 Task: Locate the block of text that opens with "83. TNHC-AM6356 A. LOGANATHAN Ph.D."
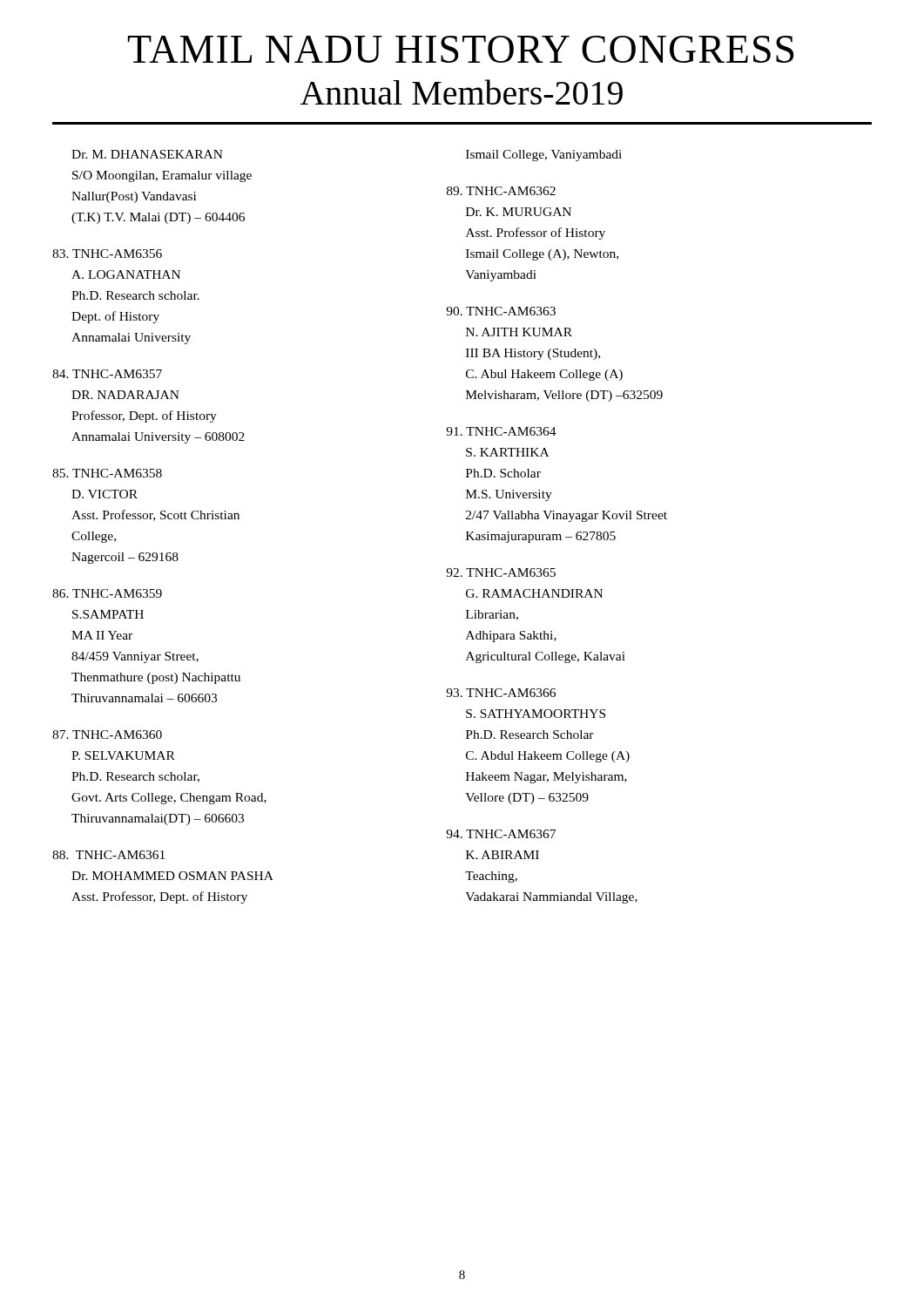pos(107,254)
